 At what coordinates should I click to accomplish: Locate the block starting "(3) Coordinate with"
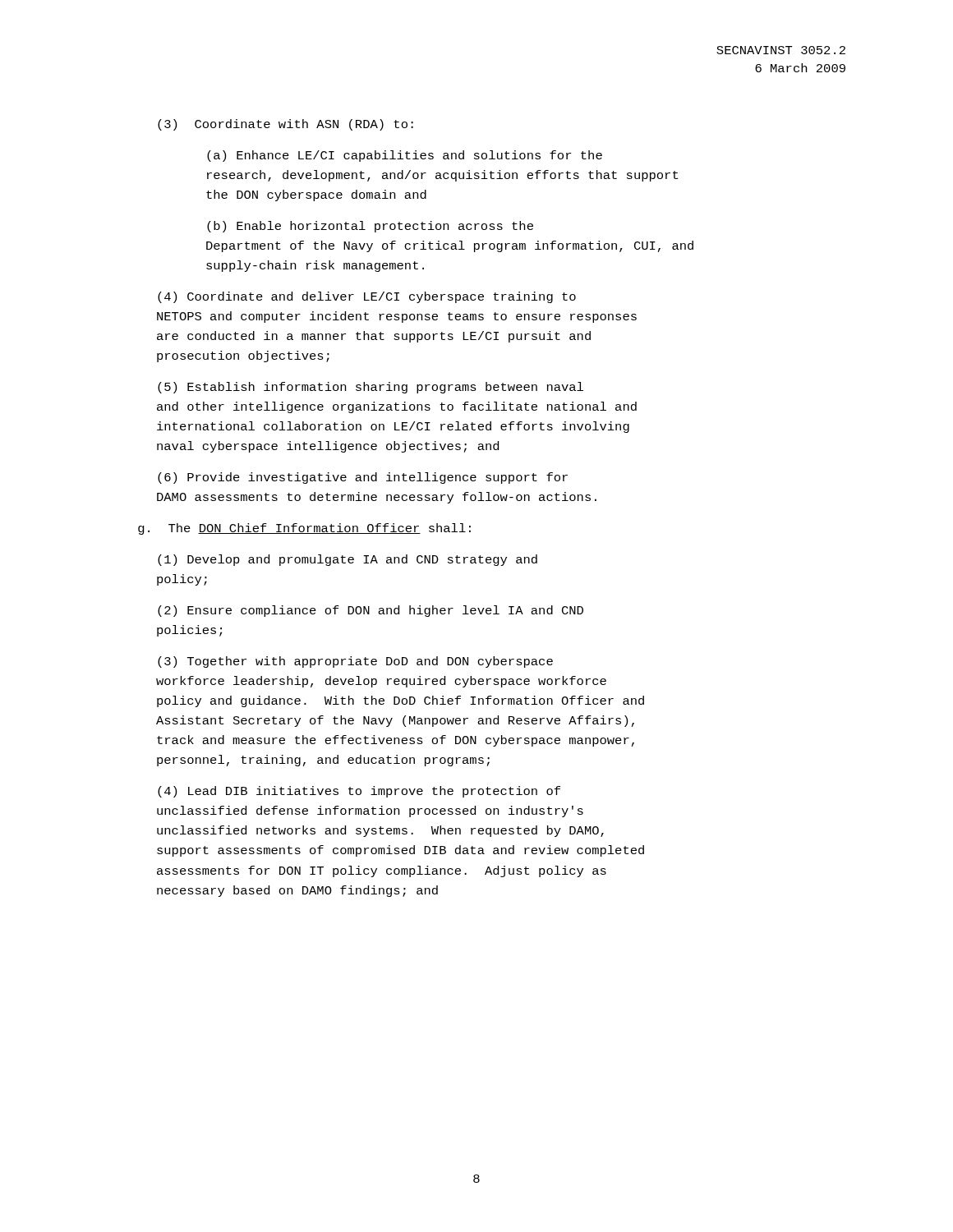285,125
